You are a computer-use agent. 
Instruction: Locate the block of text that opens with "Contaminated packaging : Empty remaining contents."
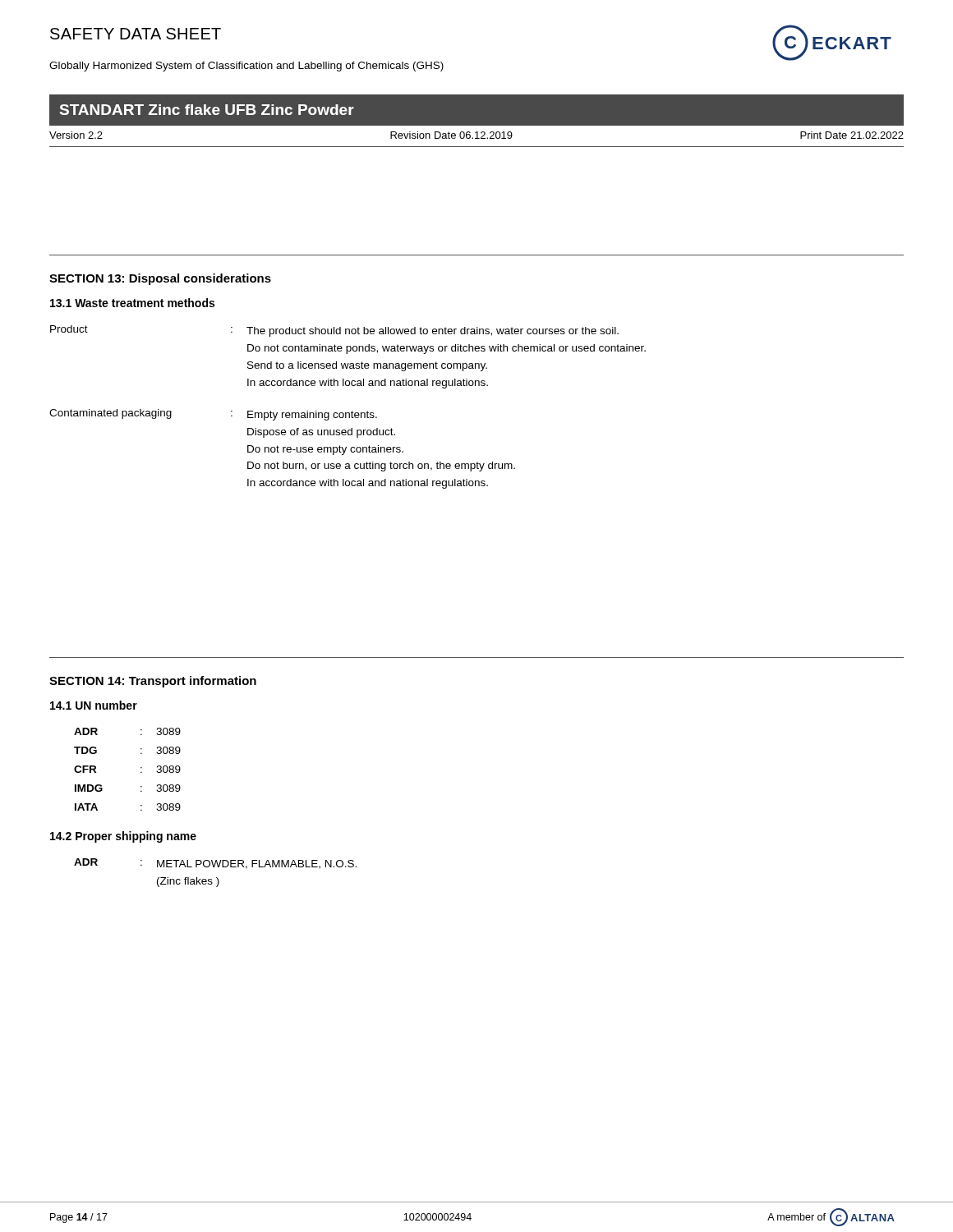pyautogui.click(x=282, y=449)
